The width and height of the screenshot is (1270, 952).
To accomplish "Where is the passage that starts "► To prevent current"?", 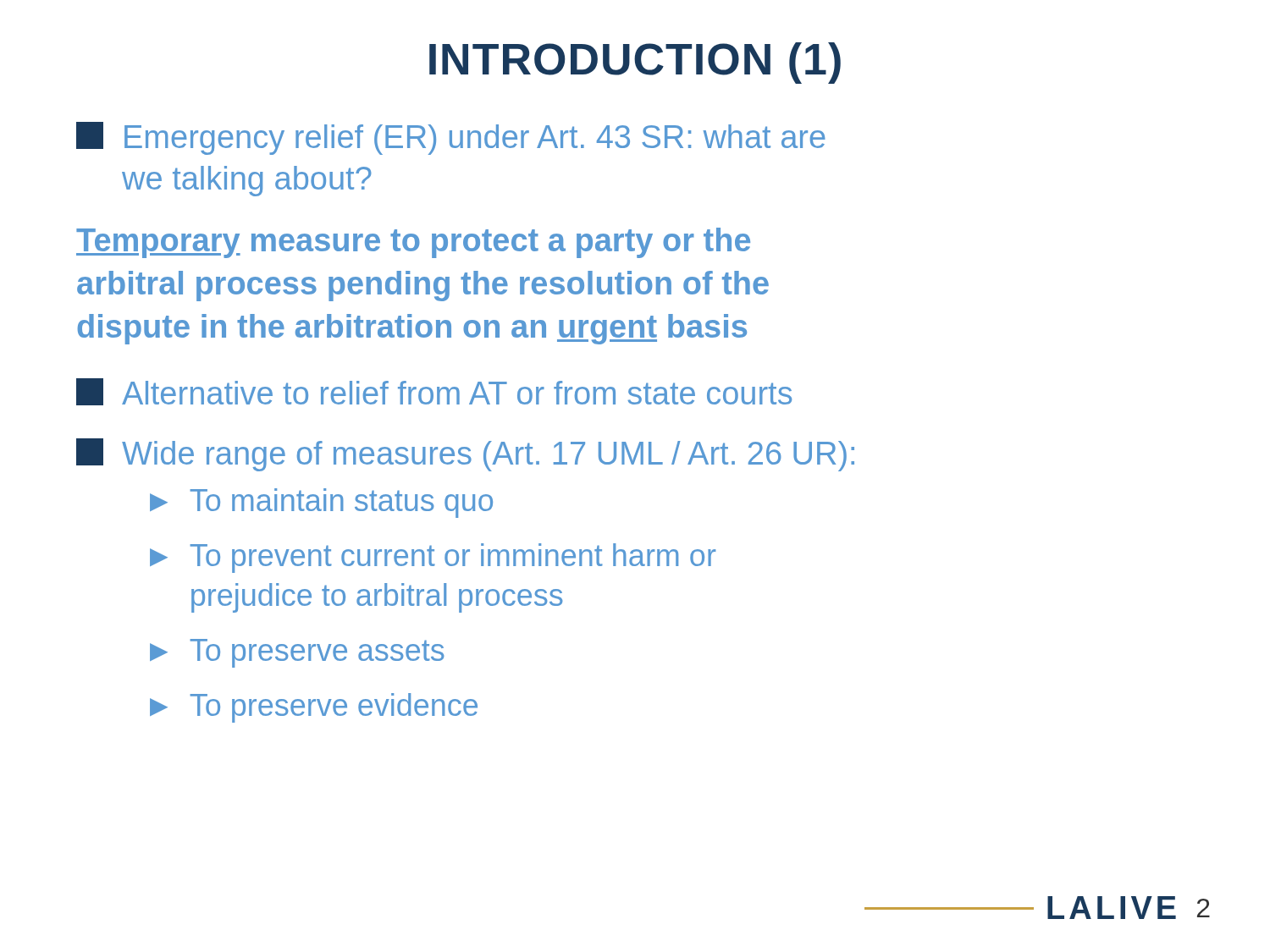I will click(x=430, y=576).
